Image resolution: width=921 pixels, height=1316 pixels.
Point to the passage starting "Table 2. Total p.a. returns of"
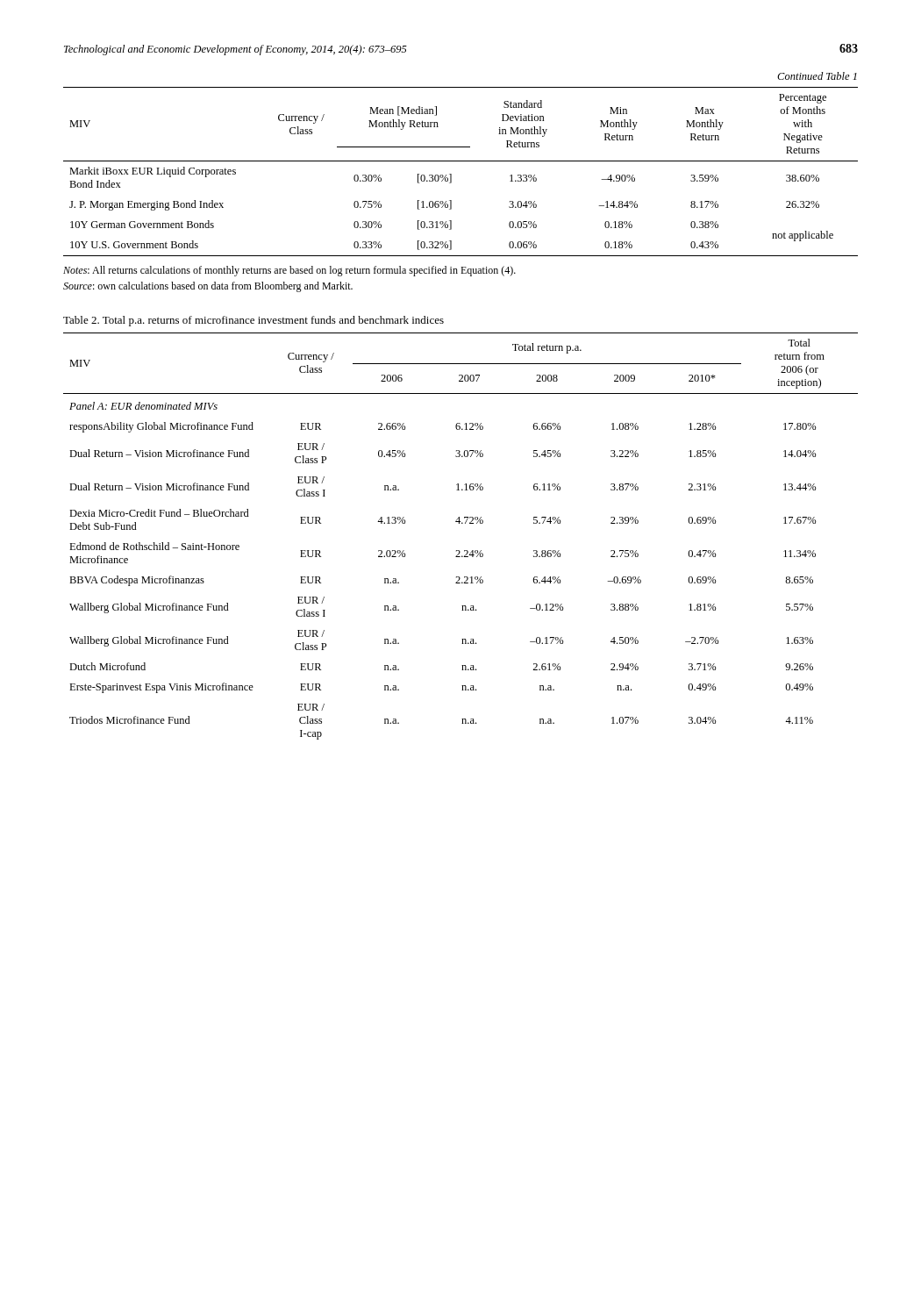(254, 320)
